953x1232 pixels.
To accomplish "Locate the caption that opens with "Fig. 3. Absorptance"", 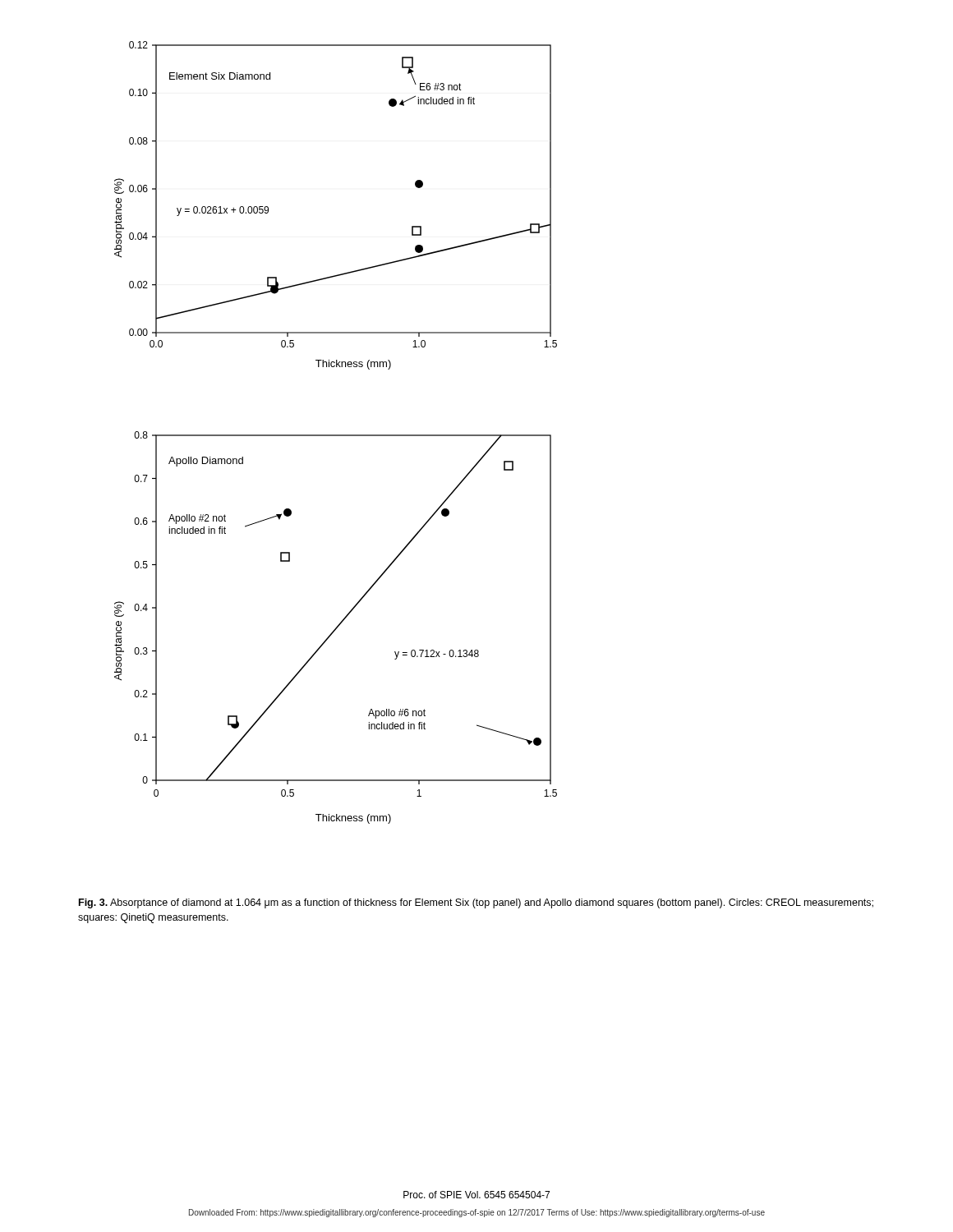I will 476,910.
